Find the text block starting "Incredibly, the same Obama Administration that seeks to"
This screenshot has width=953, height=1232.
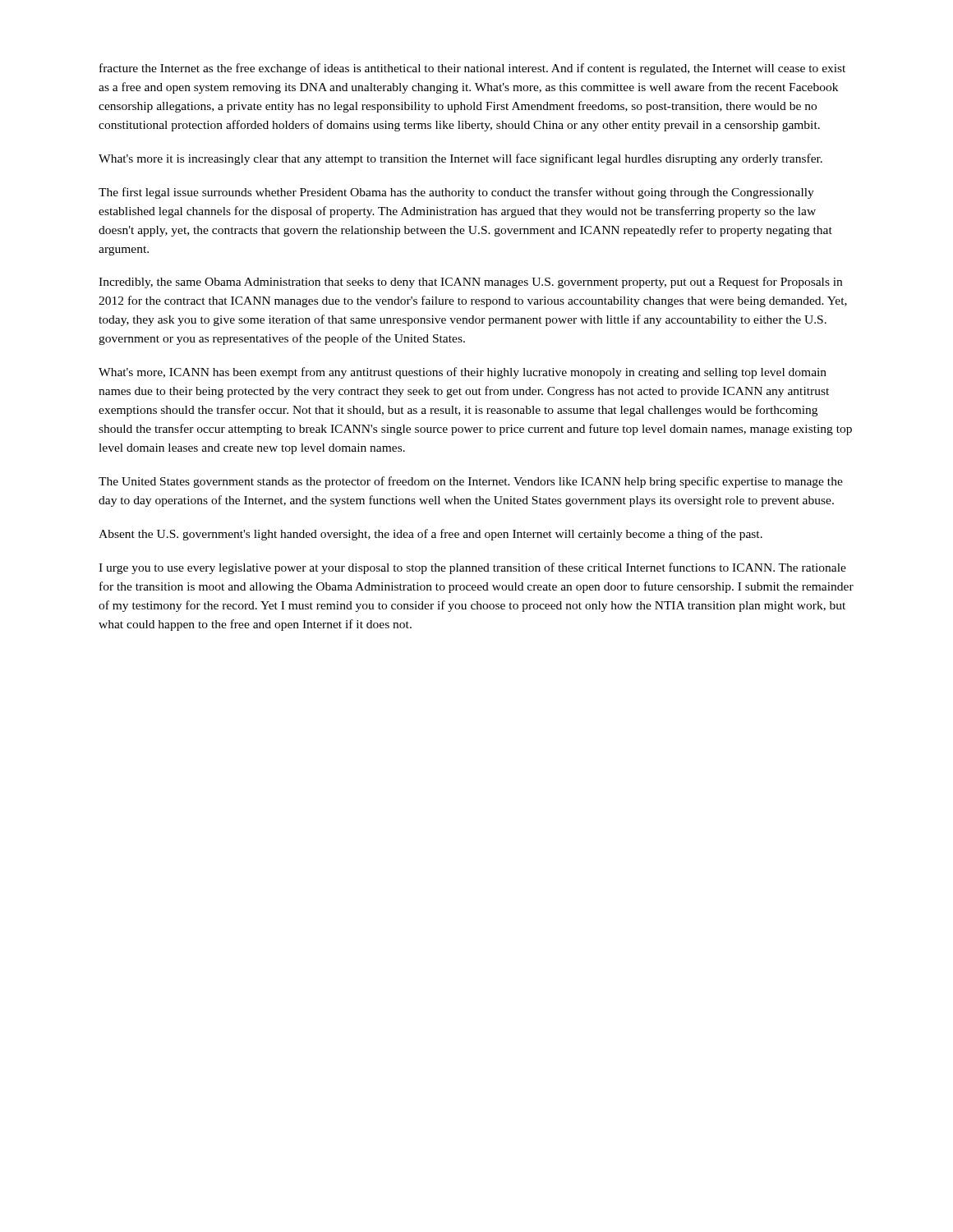(473, 310)
